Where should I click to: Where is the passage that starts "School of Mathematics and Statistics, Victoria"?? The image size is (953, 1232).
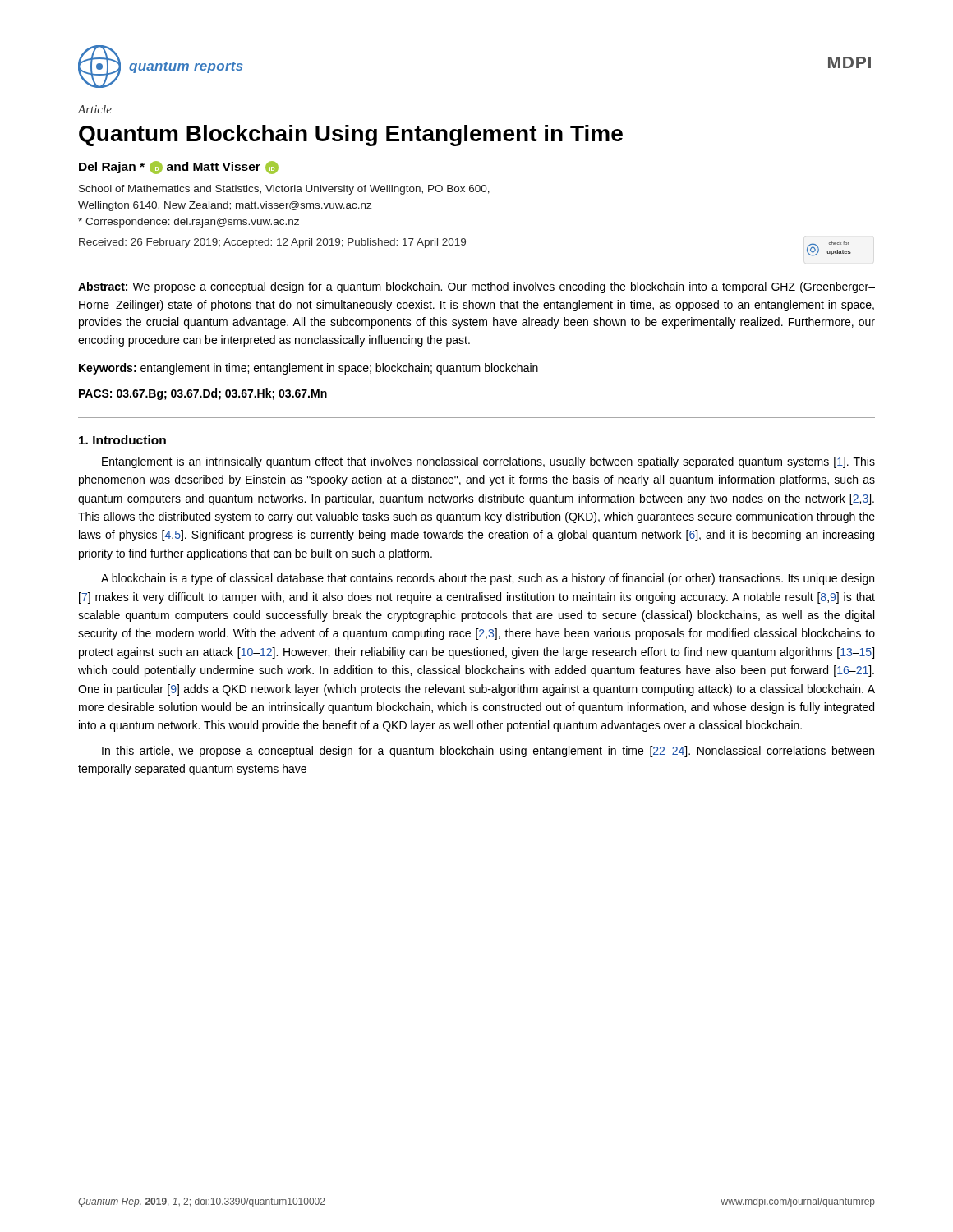coord(284,196)
